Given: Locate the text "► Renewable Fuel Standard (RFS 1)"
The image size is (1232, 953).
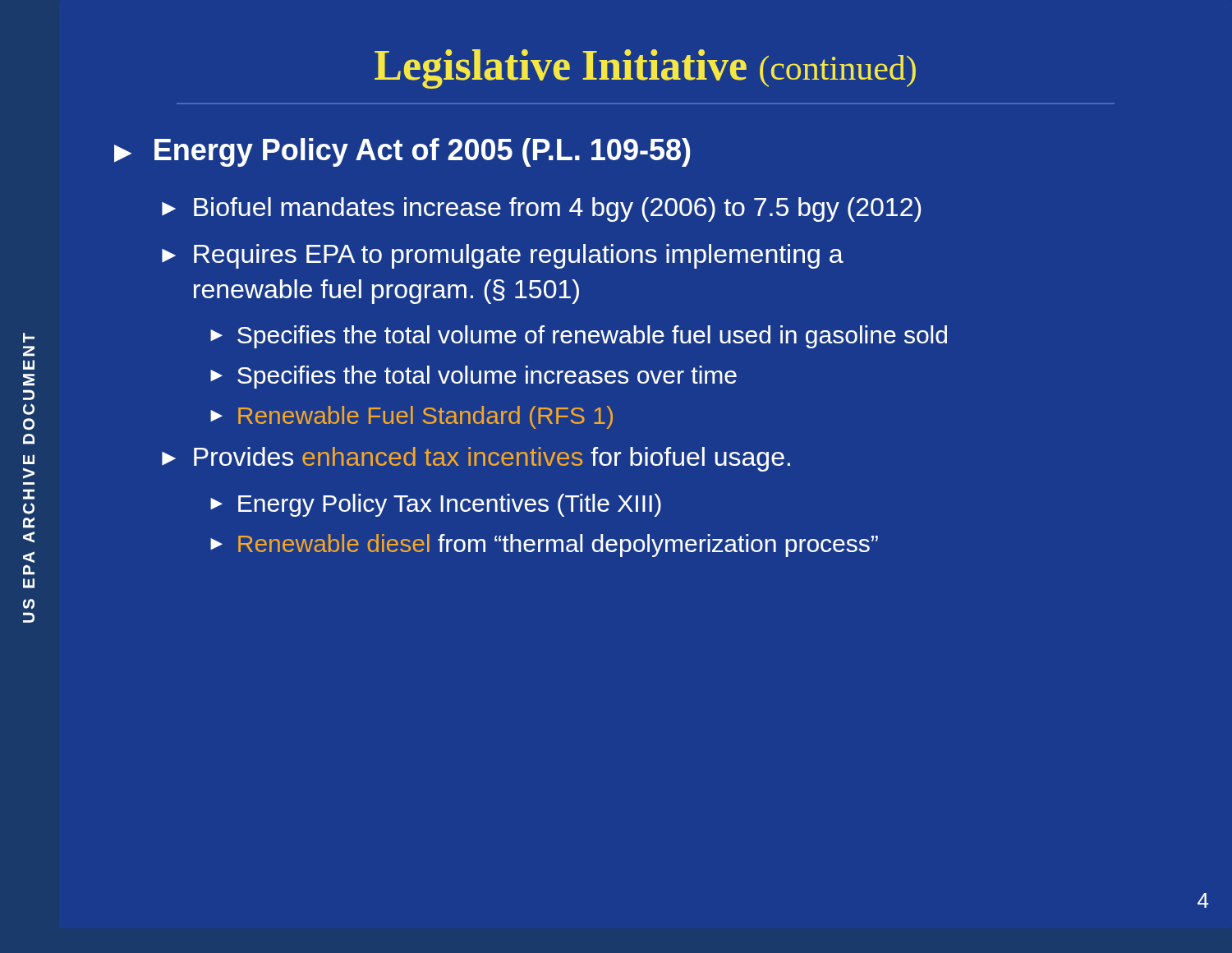Looking at the screenshot, I should pyautogui.click(x=411, y=416).
